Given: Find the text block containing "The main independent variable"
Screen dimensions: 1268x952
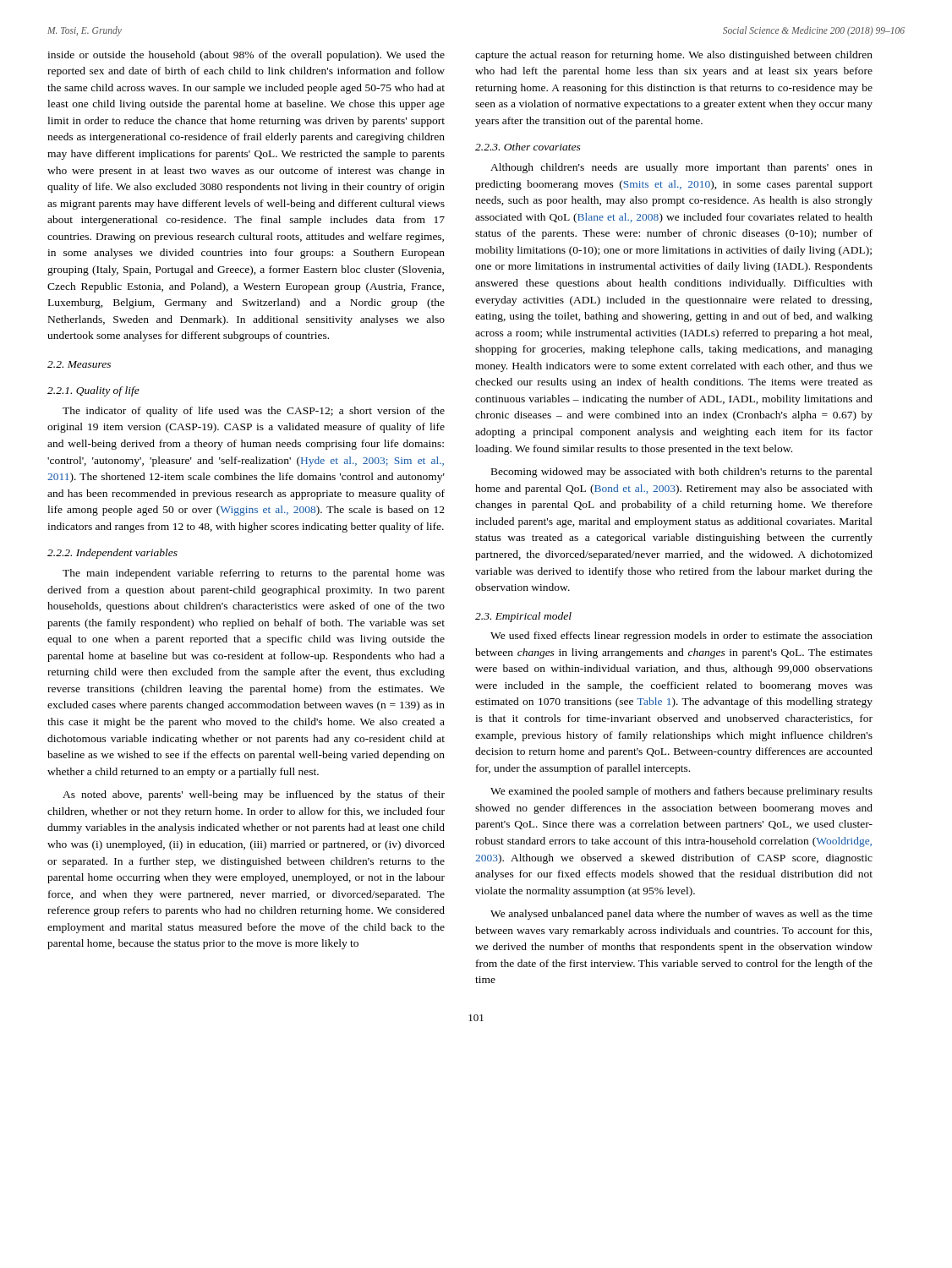Looking at the screenshot, I should (246, 758).
